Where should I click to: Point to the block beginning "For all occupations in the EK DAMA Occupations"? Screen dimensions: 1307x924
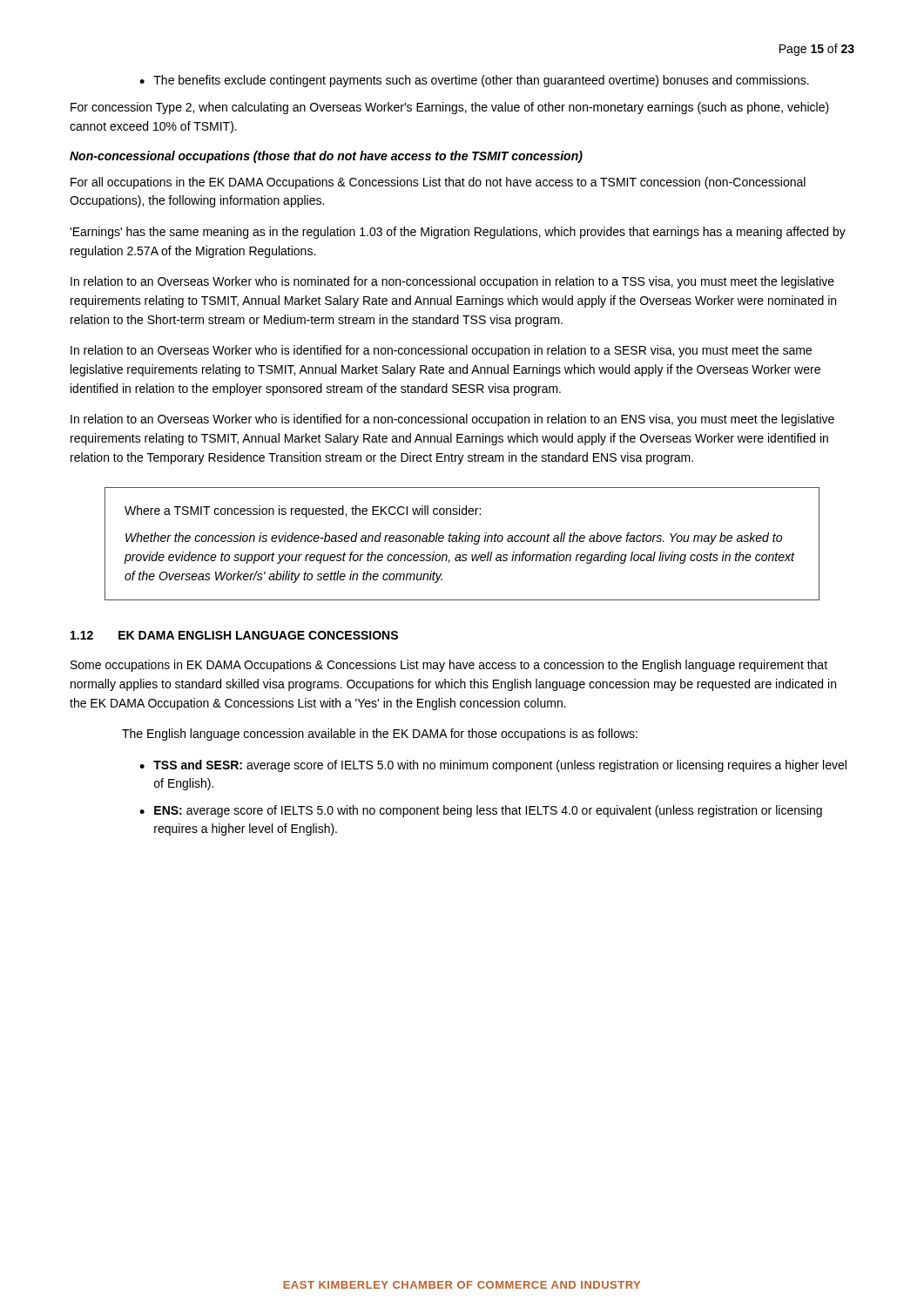[438, 191]
